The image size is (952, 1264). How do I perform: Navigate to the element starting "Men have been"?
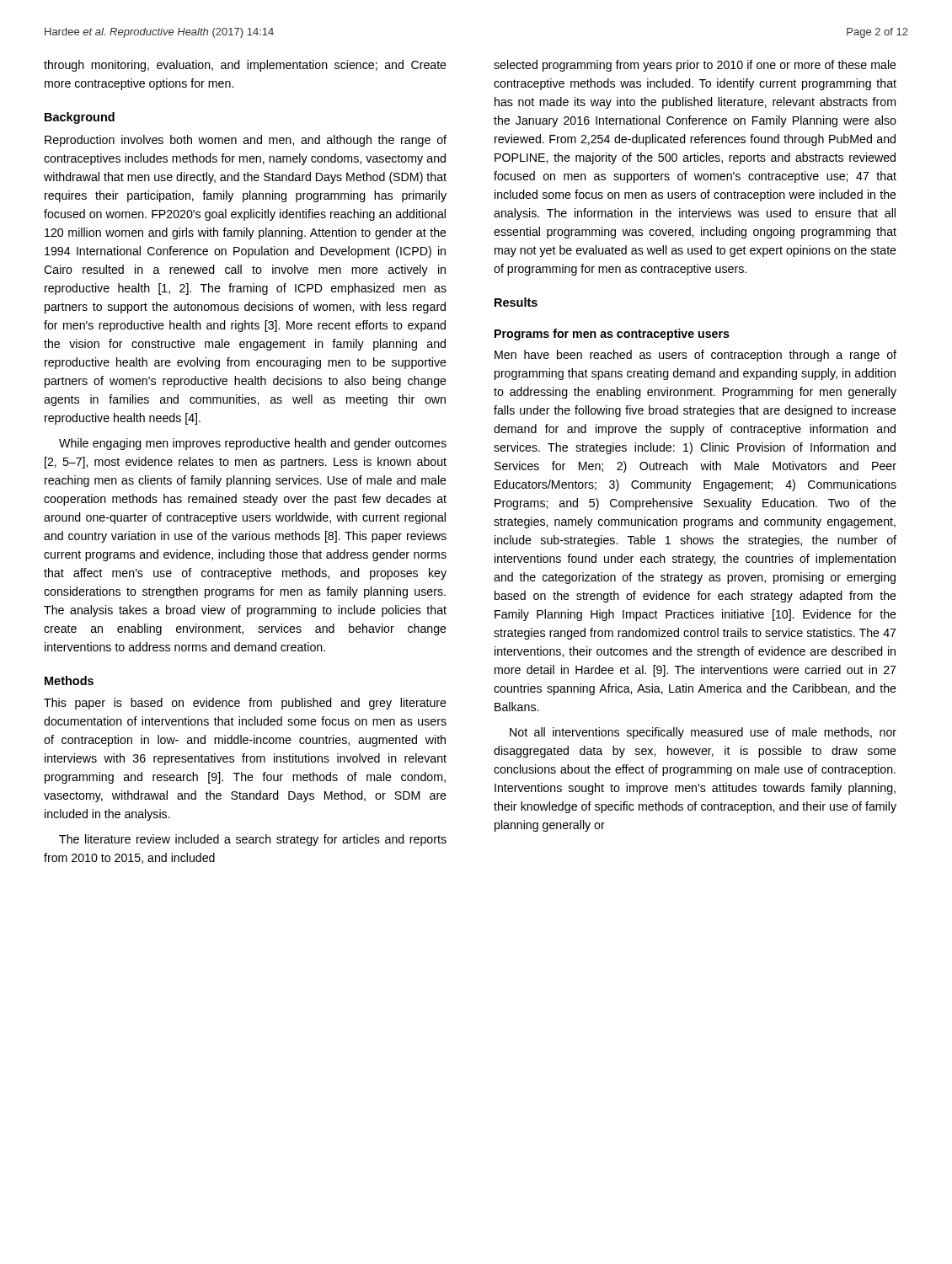point(695,590)
